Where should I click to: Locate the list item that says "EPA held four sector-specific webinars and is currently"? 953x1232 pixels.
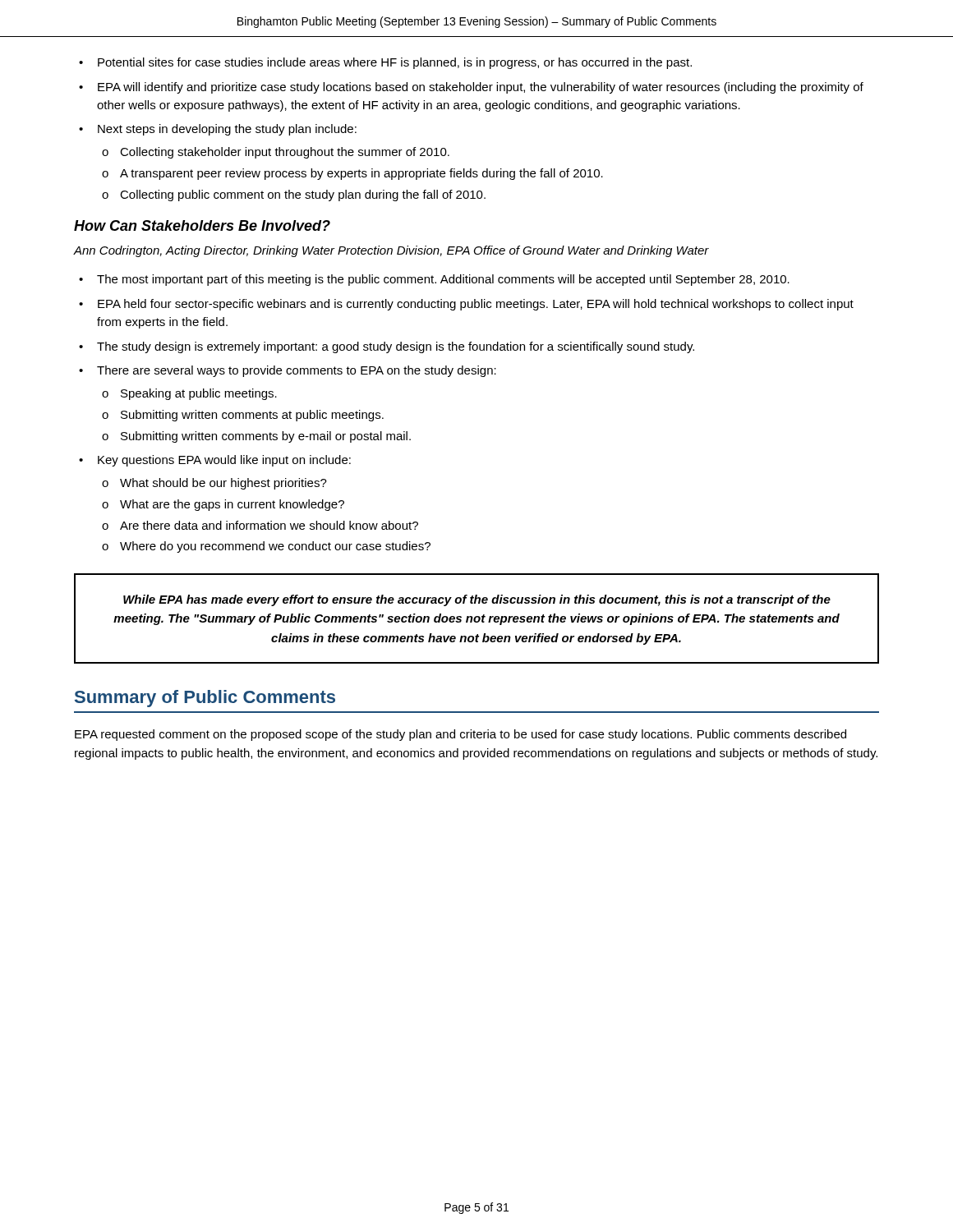click(x=475, y=312)
